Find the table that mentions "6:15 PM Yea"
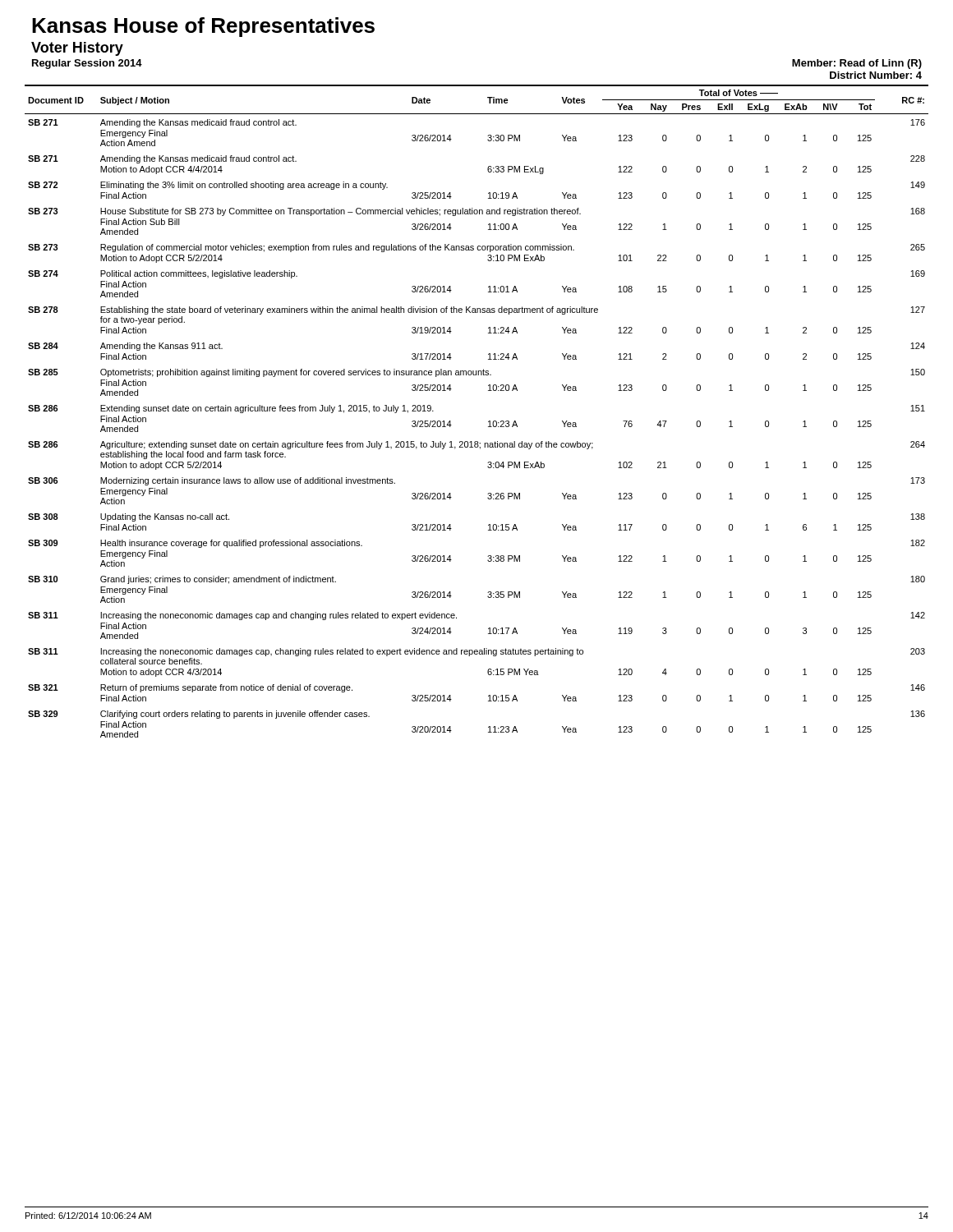The image size is (953, 1232). pyautogui.click(x=476, y=413)
